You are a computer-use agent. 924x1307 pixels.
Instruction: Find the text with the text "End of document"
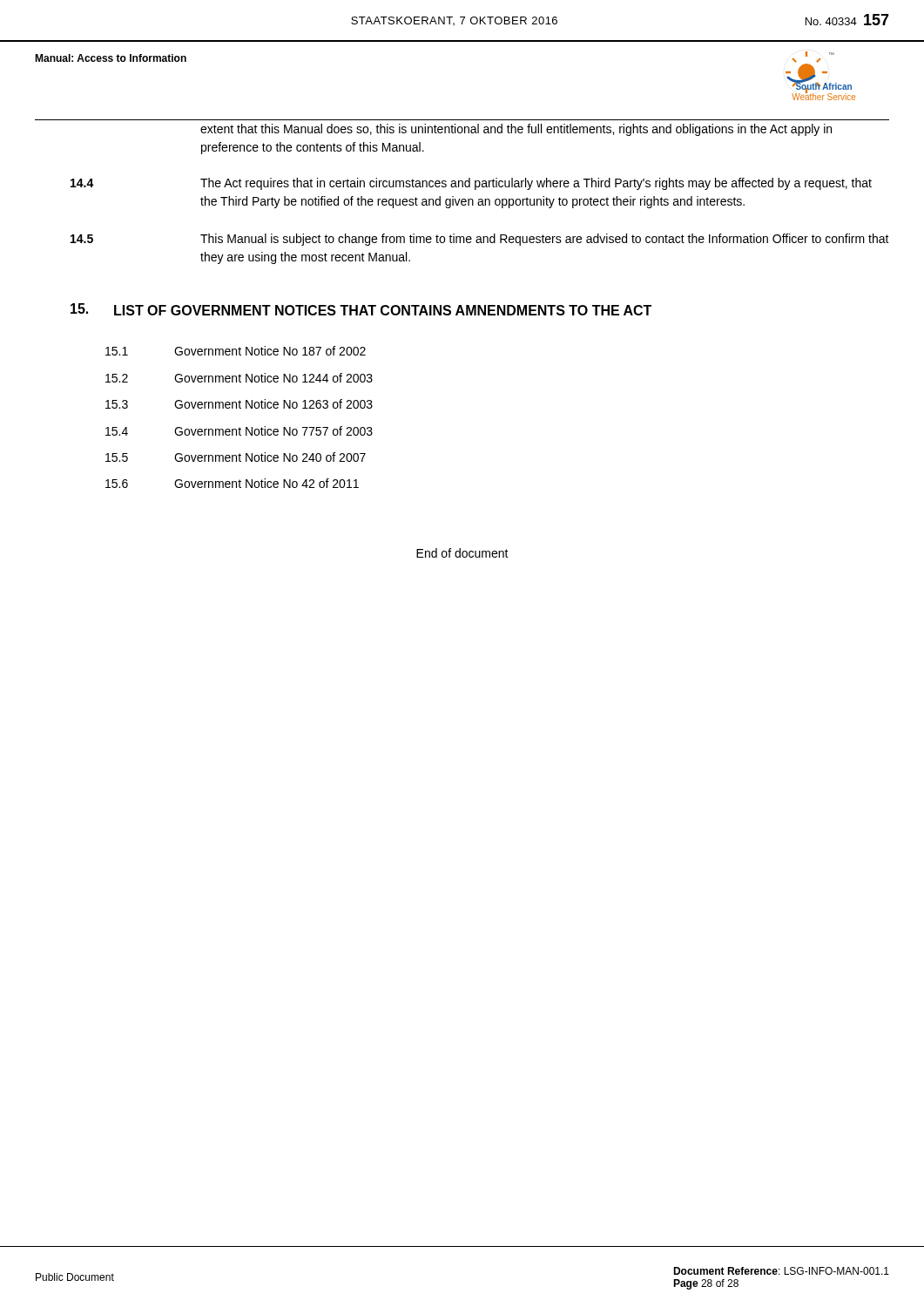pos(462,553)
